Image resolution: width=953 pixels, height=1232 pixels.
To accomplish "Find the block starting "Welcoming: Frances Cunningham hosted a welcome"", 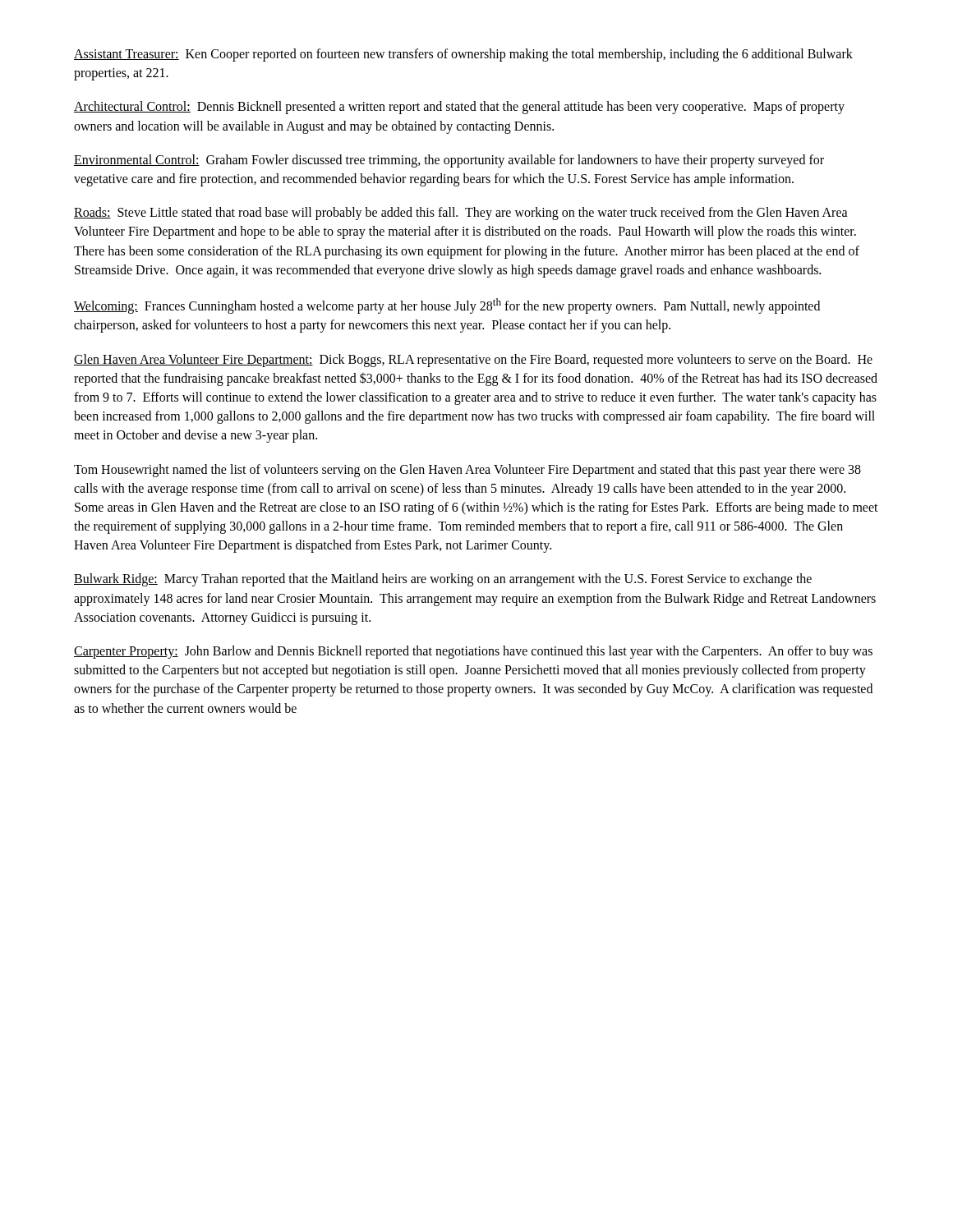I will click(x=447, y=314).
